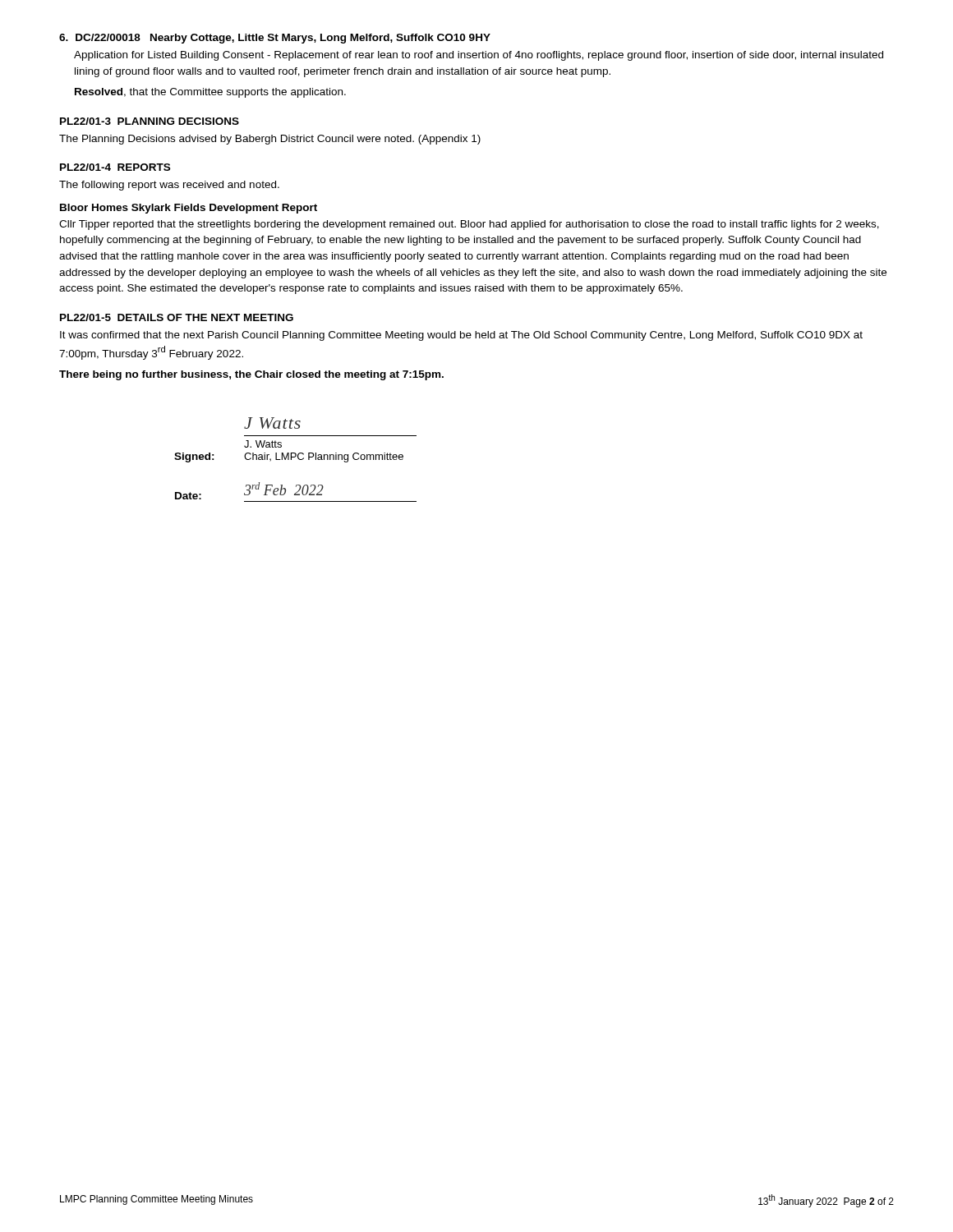
Task: Navigate to the region starting "There being no further"
Action: pyautogui.click(x=251, y=375)
